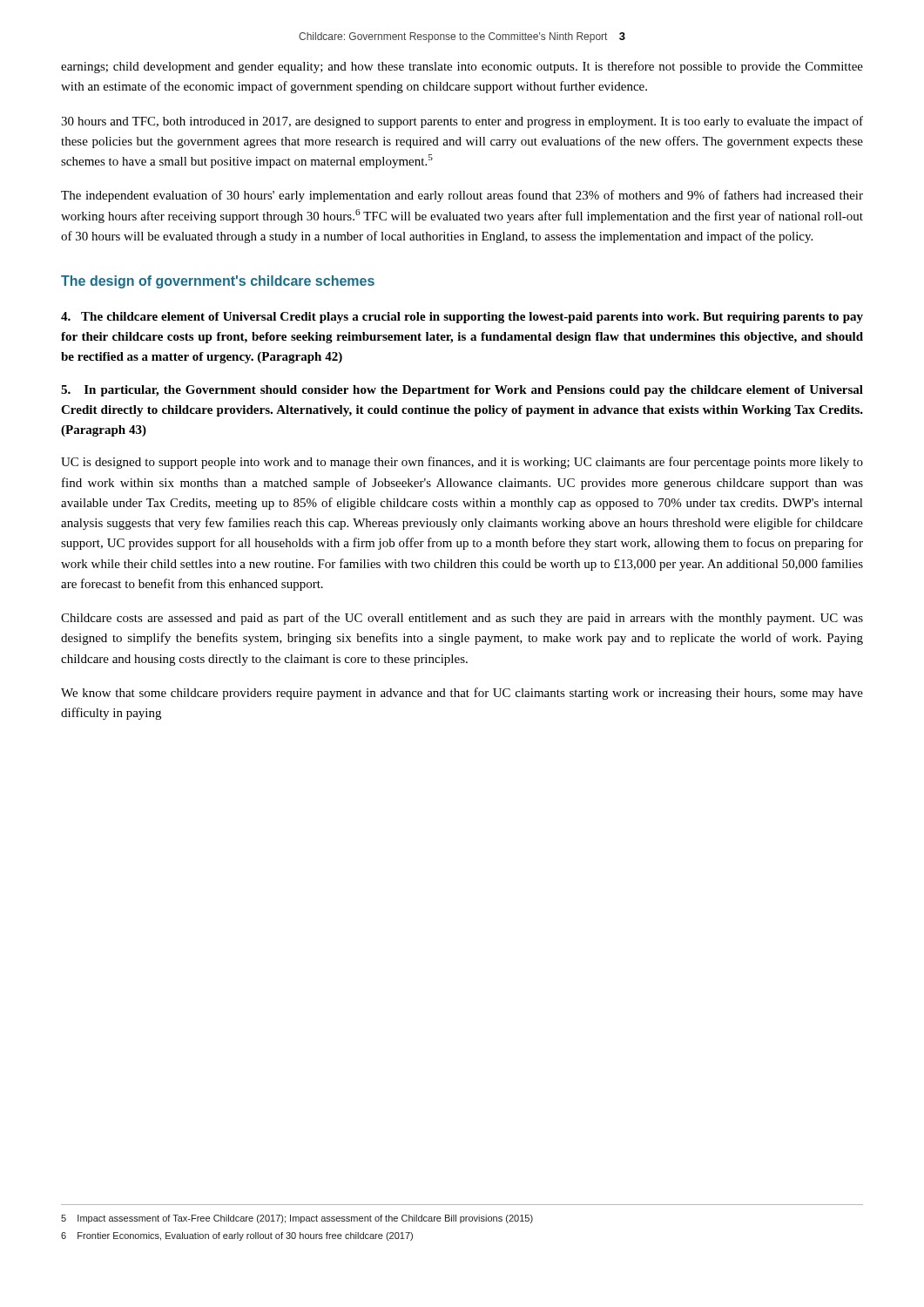Navigate to the text starting "The childcare element of Universal"
Screen dimensions: 1307x924
[x=462, y=336]
